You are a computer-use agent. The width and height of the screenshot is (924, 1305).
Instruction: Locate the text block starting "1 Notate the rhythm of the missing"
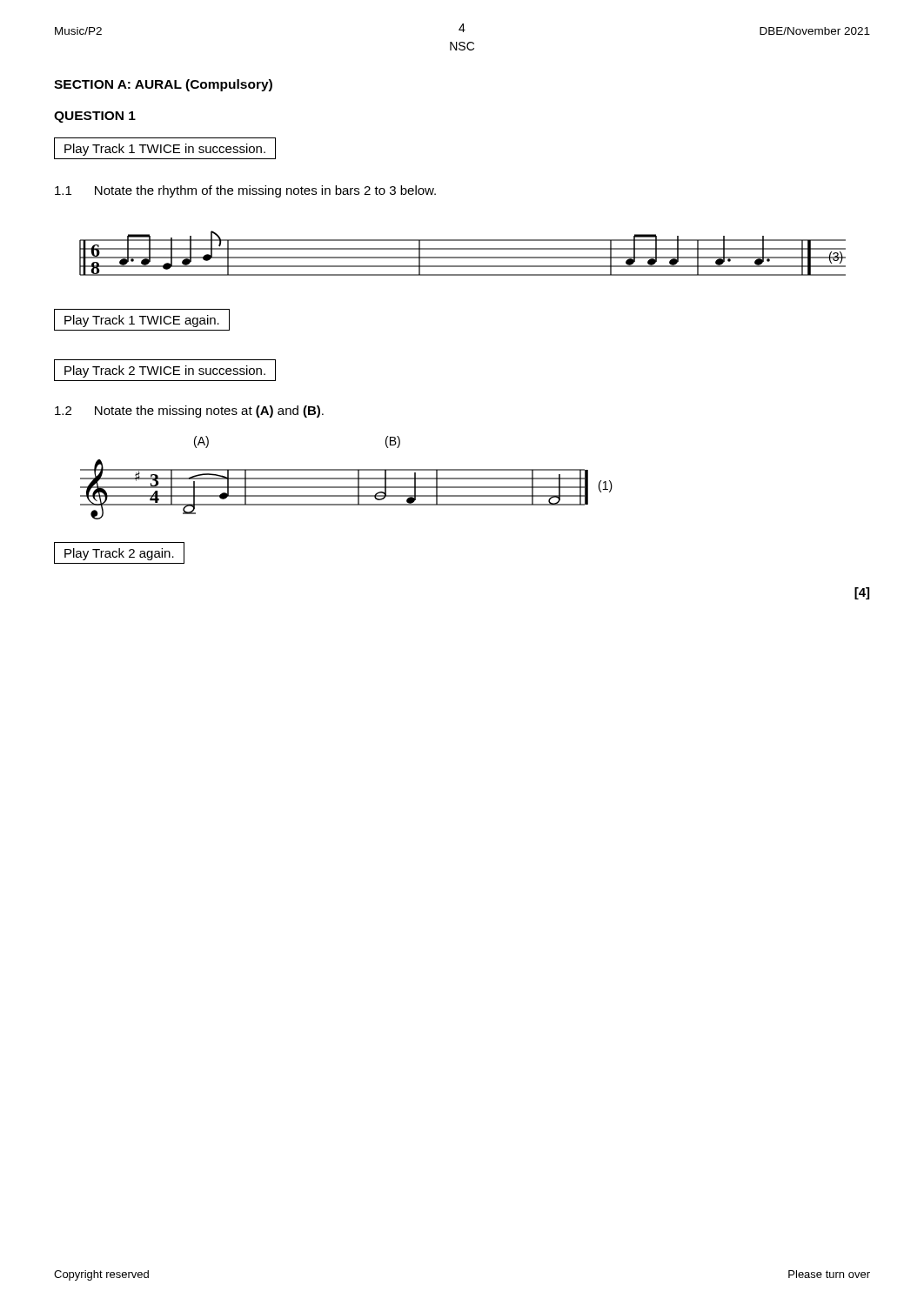245,190
